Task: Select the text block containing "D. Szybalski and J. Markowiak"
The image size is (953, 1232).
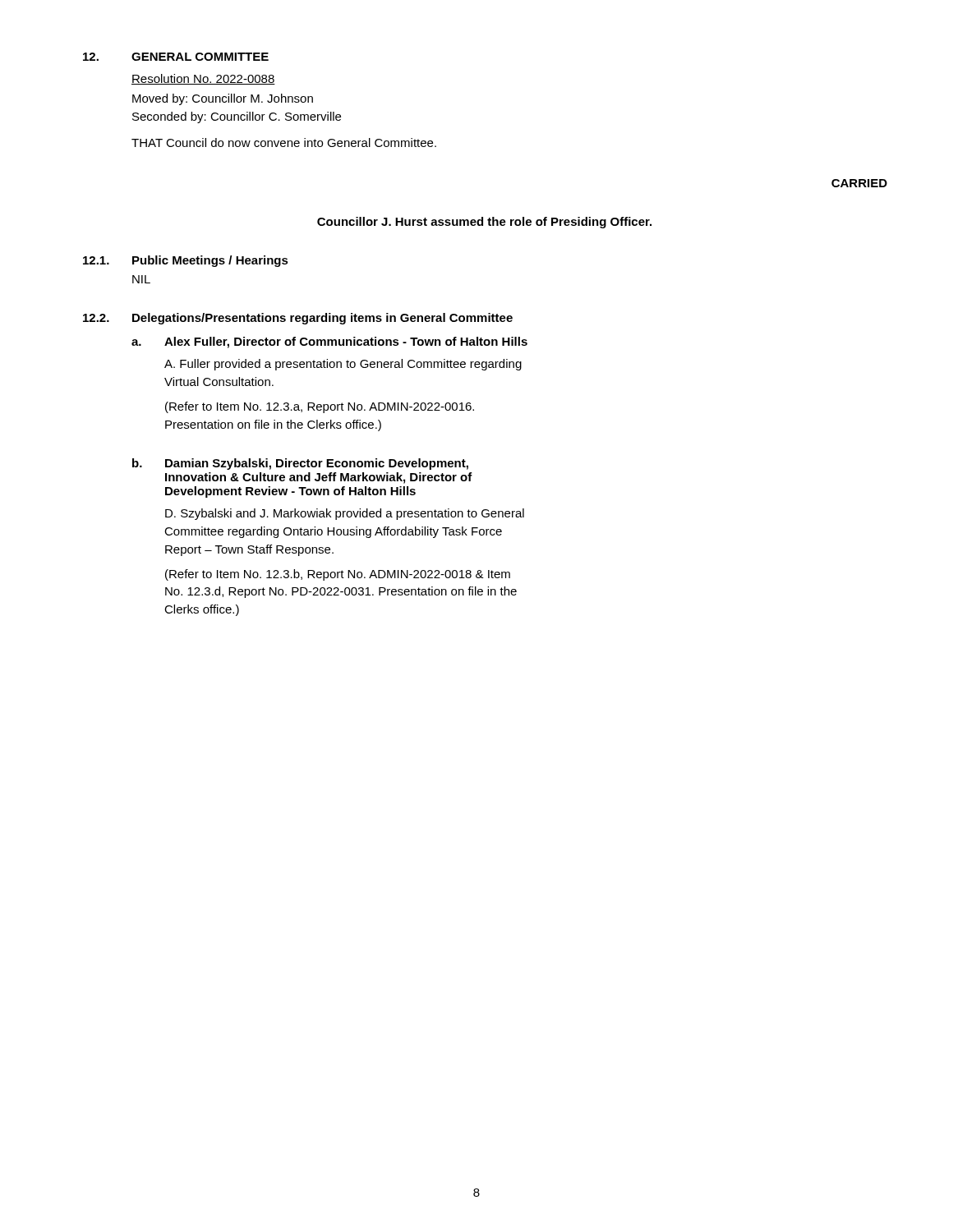Action: (345, 514)
